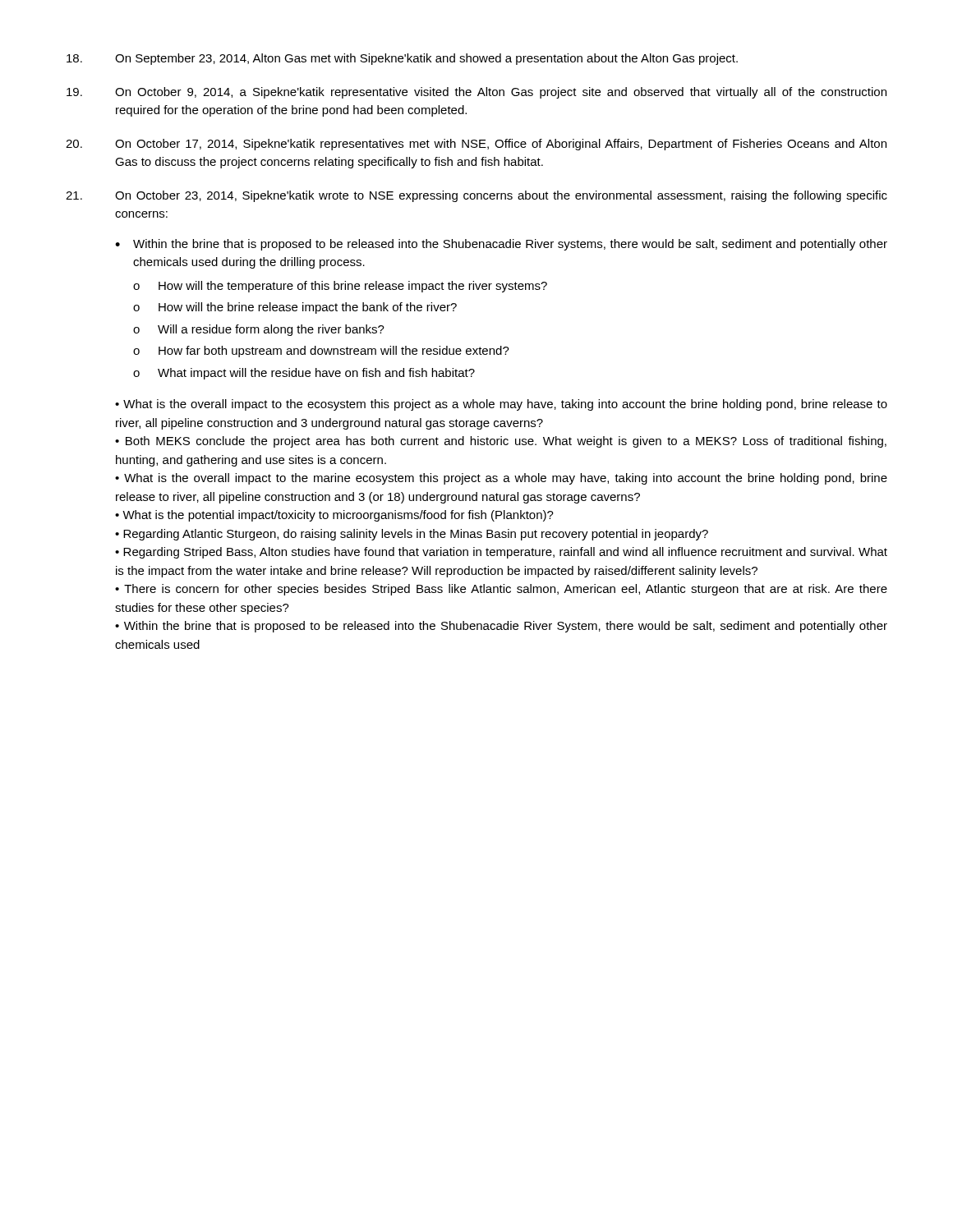Navigate to the text block starting "• There is concern for"

pos(501,598)
